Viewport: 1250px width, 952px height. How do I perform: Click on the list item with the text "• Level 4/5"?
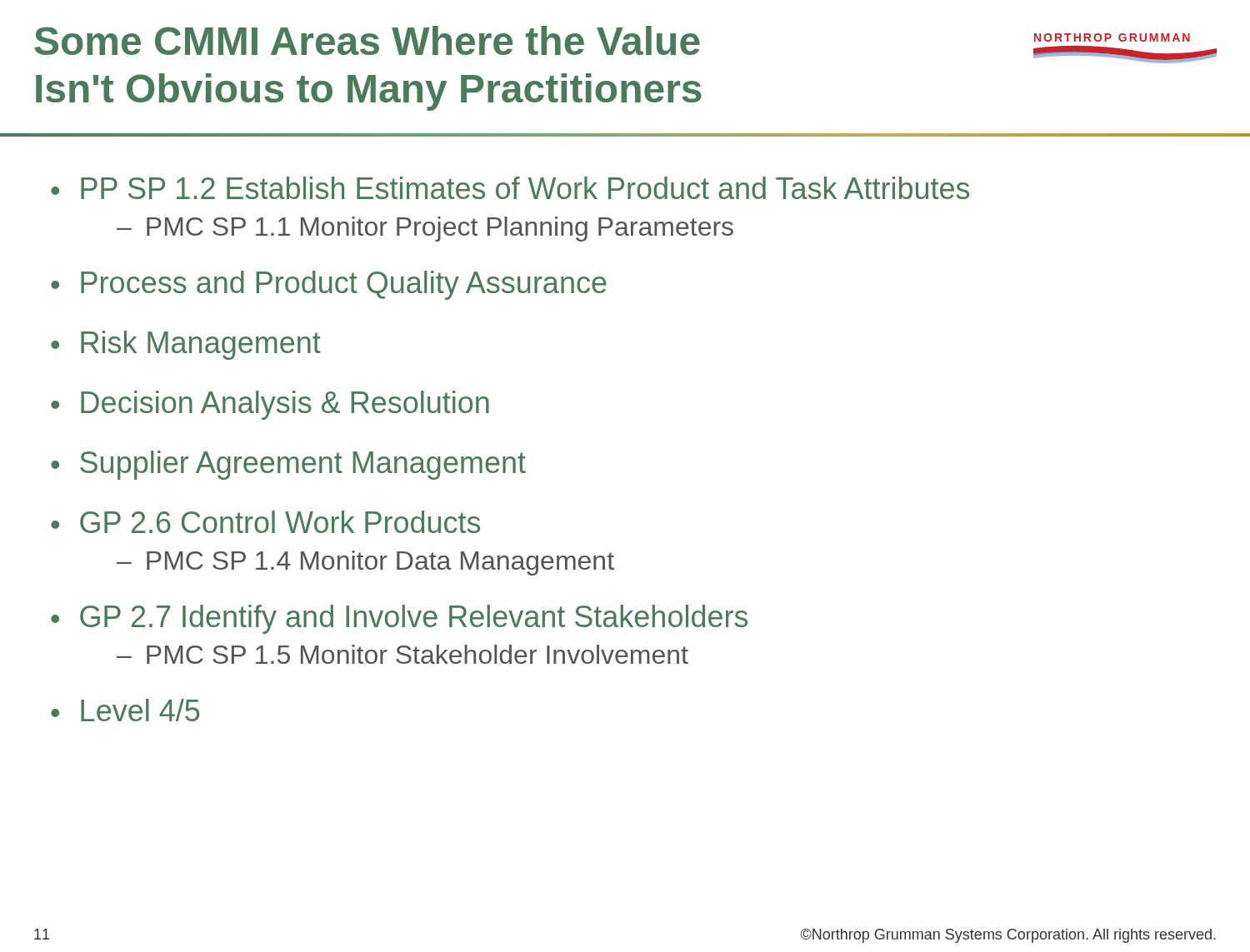pyautogui.click(x=125, y=712)
